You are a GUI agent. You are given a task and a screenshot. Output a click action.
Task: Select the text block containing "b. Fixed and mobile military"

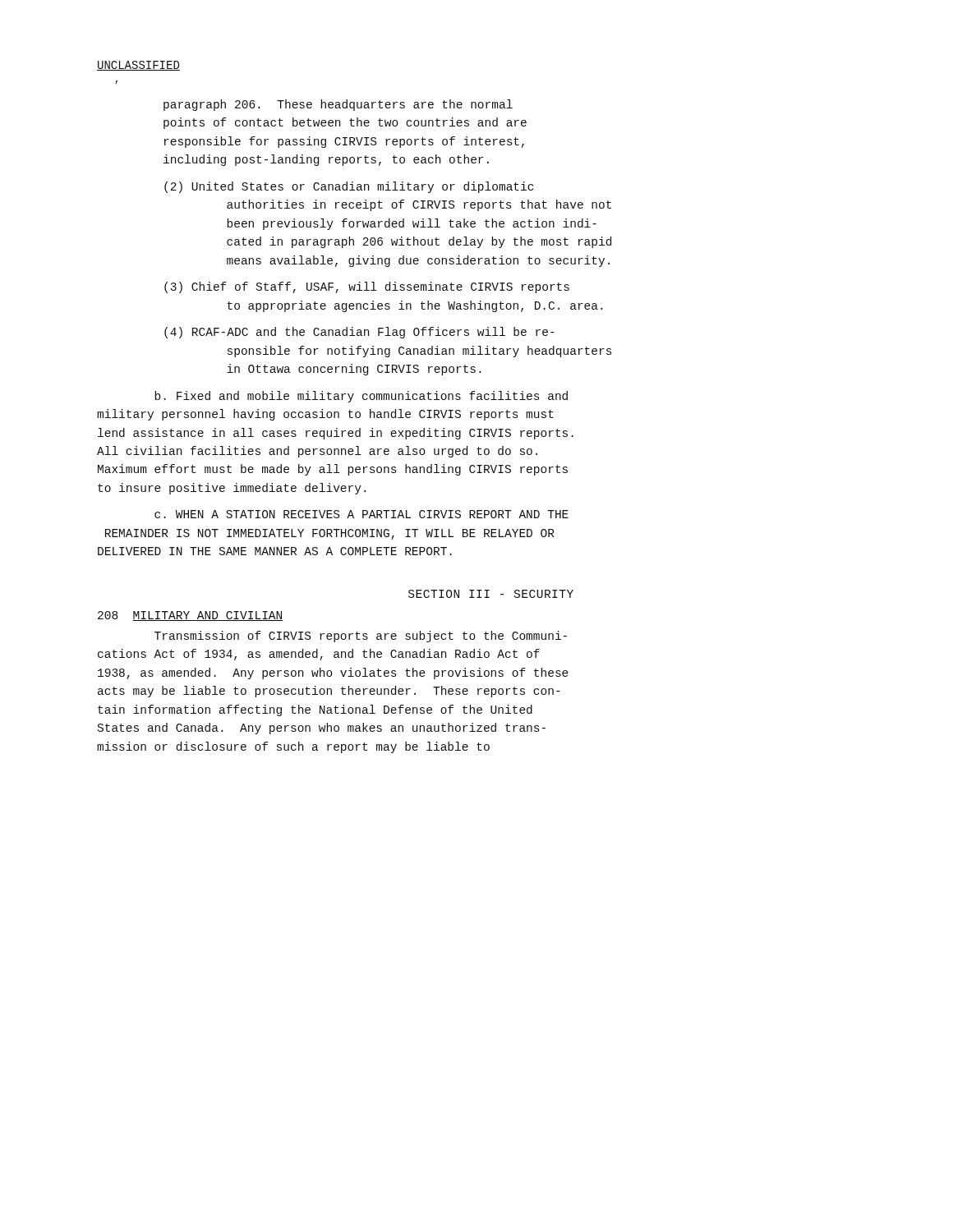pos(336,442)
